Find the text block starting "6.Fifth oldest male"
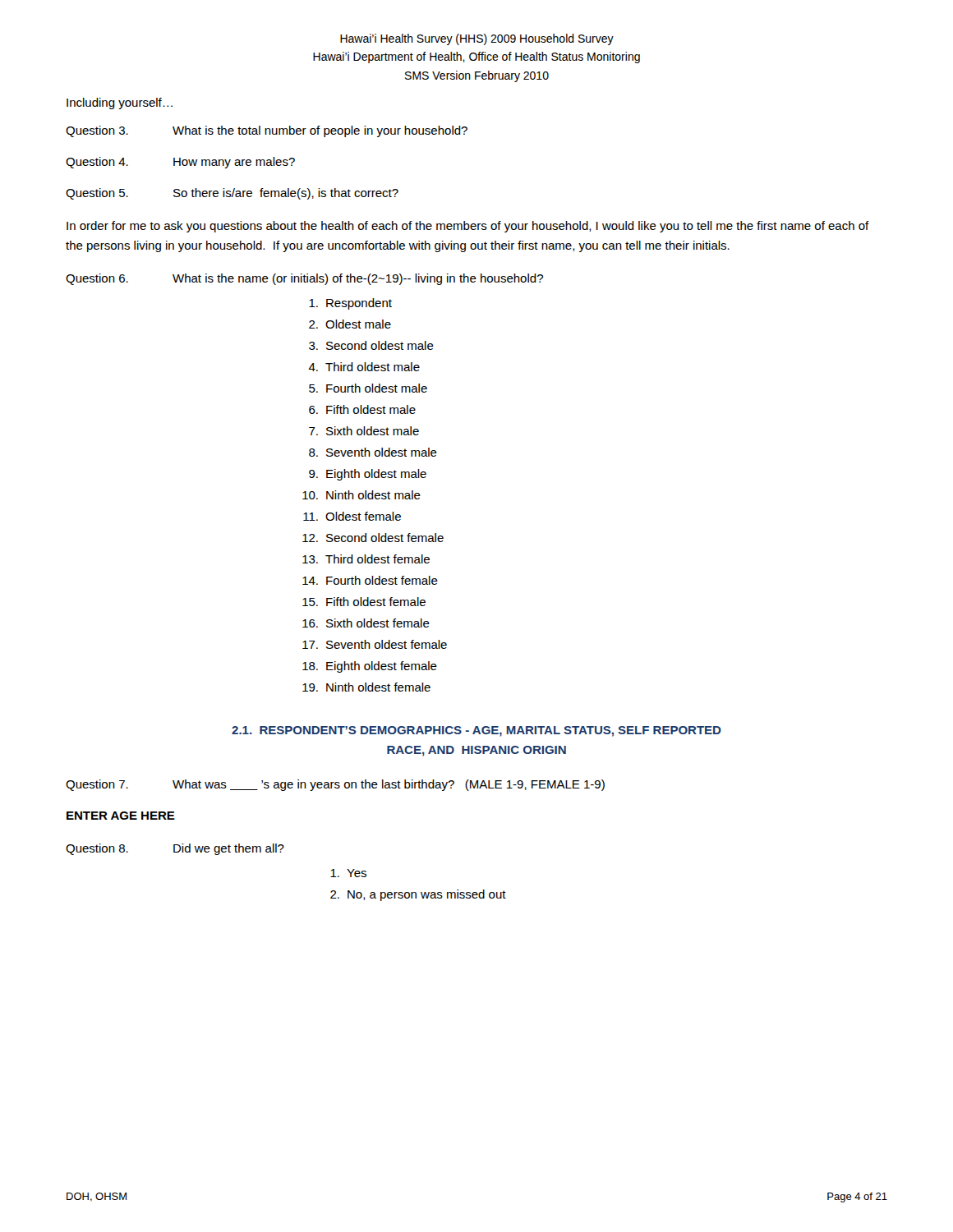Screen dimensions: 1232x953 pos(356,410)
